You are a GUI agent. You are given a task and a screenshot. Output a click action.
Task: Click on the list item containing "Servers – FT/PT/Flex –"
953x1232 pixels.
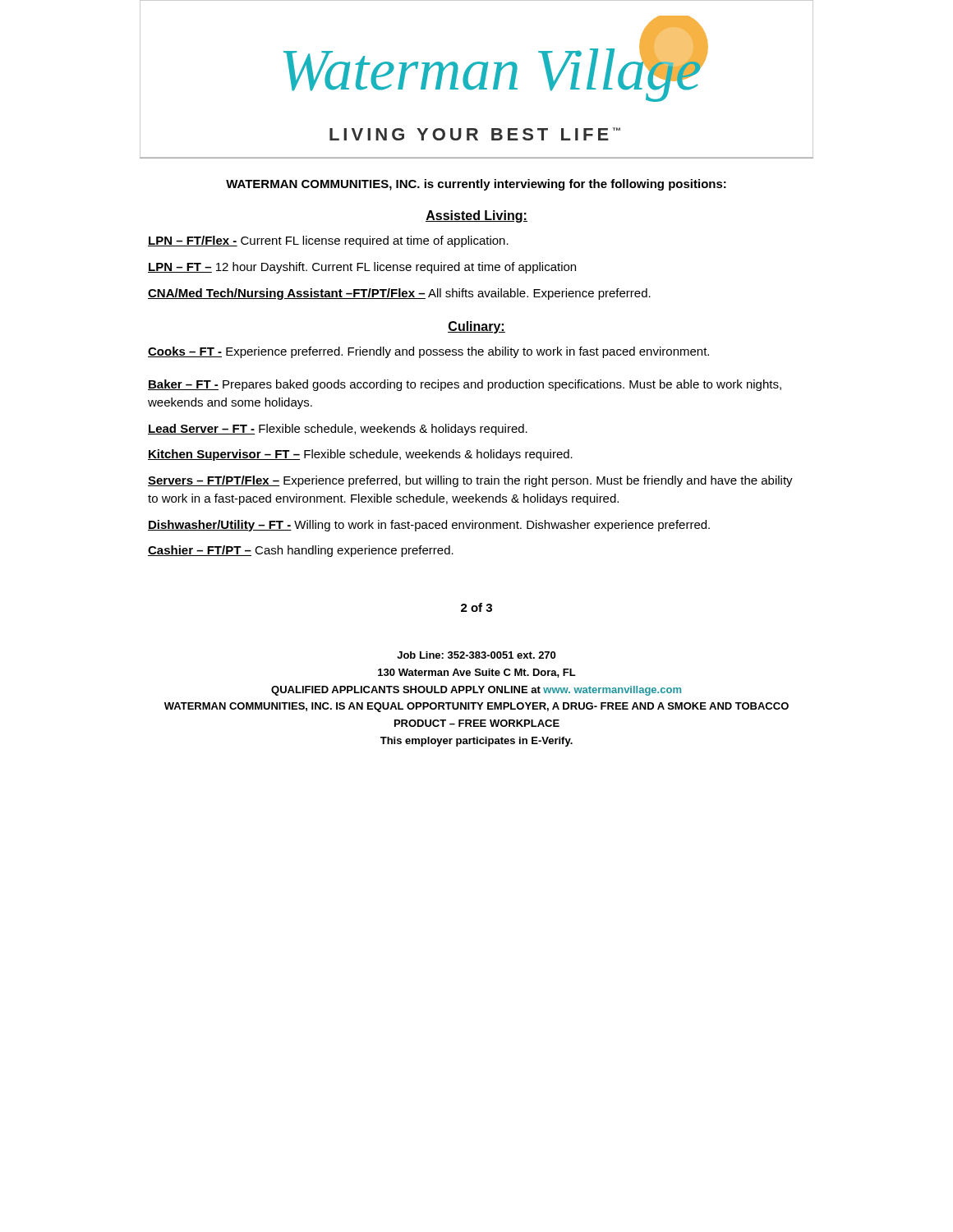pos(470,489)
